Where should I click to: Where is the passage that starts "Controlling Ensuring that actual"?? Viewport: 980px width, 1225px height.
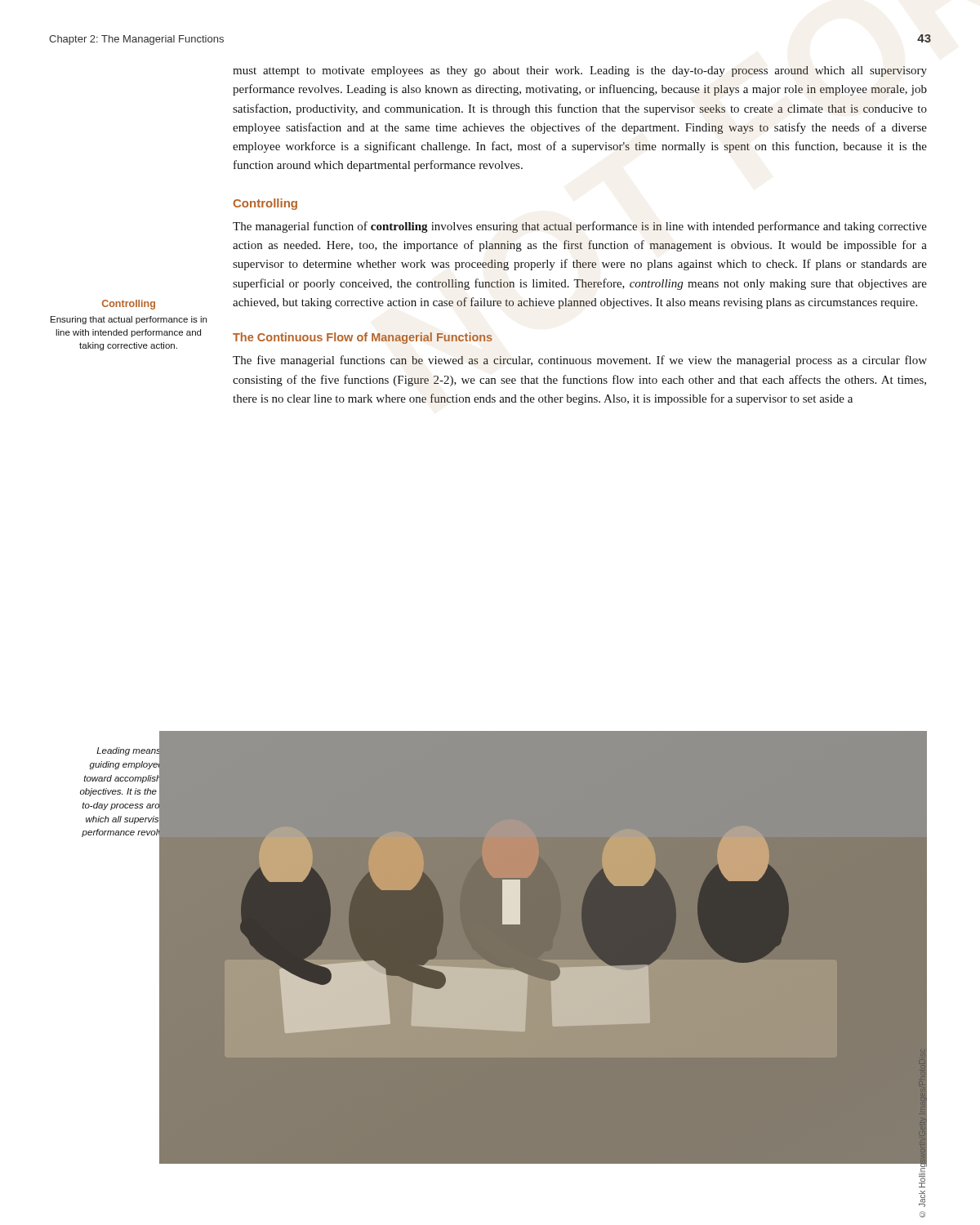point(129,325)
